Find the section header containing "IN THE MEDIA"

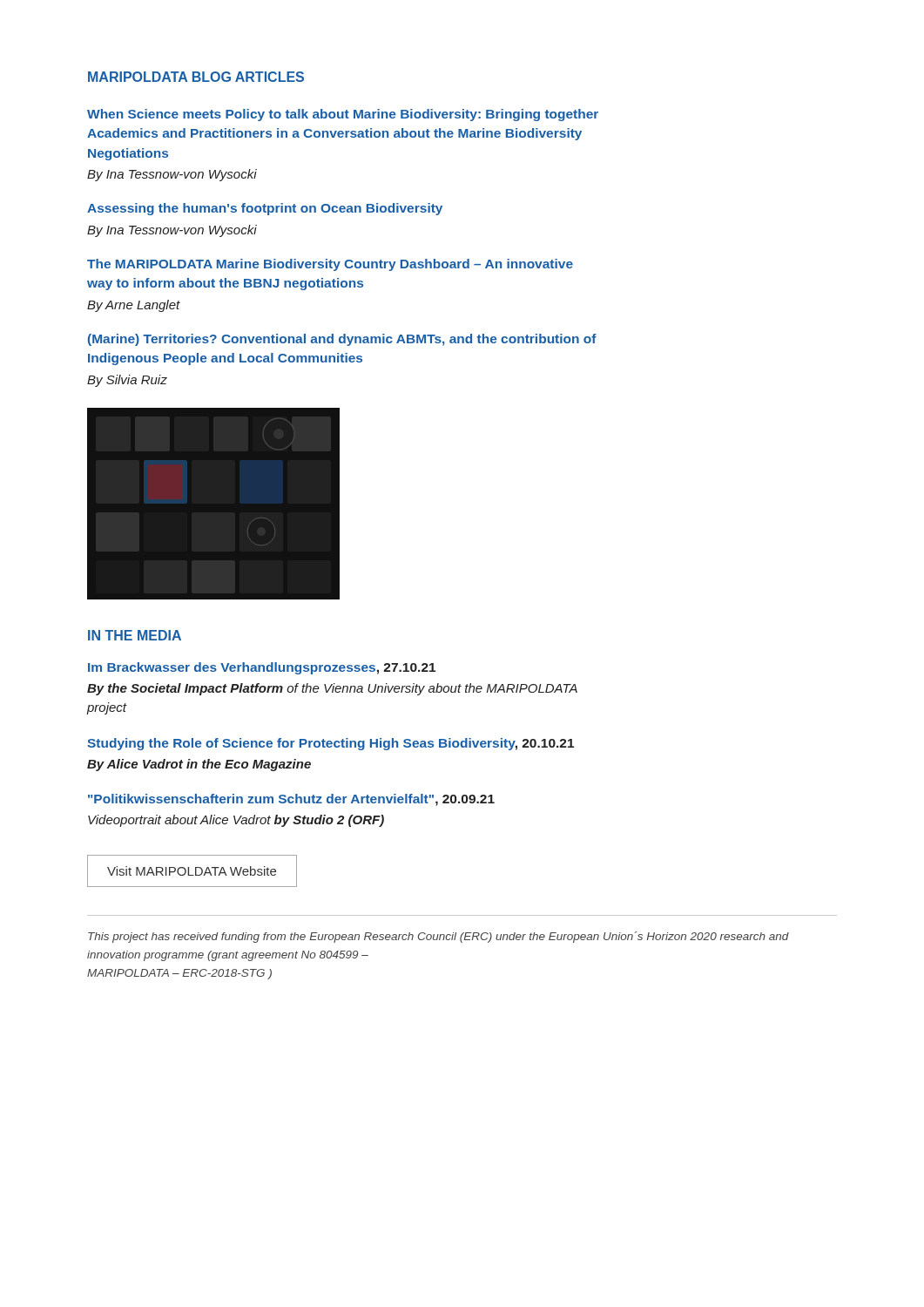(134, 635)
